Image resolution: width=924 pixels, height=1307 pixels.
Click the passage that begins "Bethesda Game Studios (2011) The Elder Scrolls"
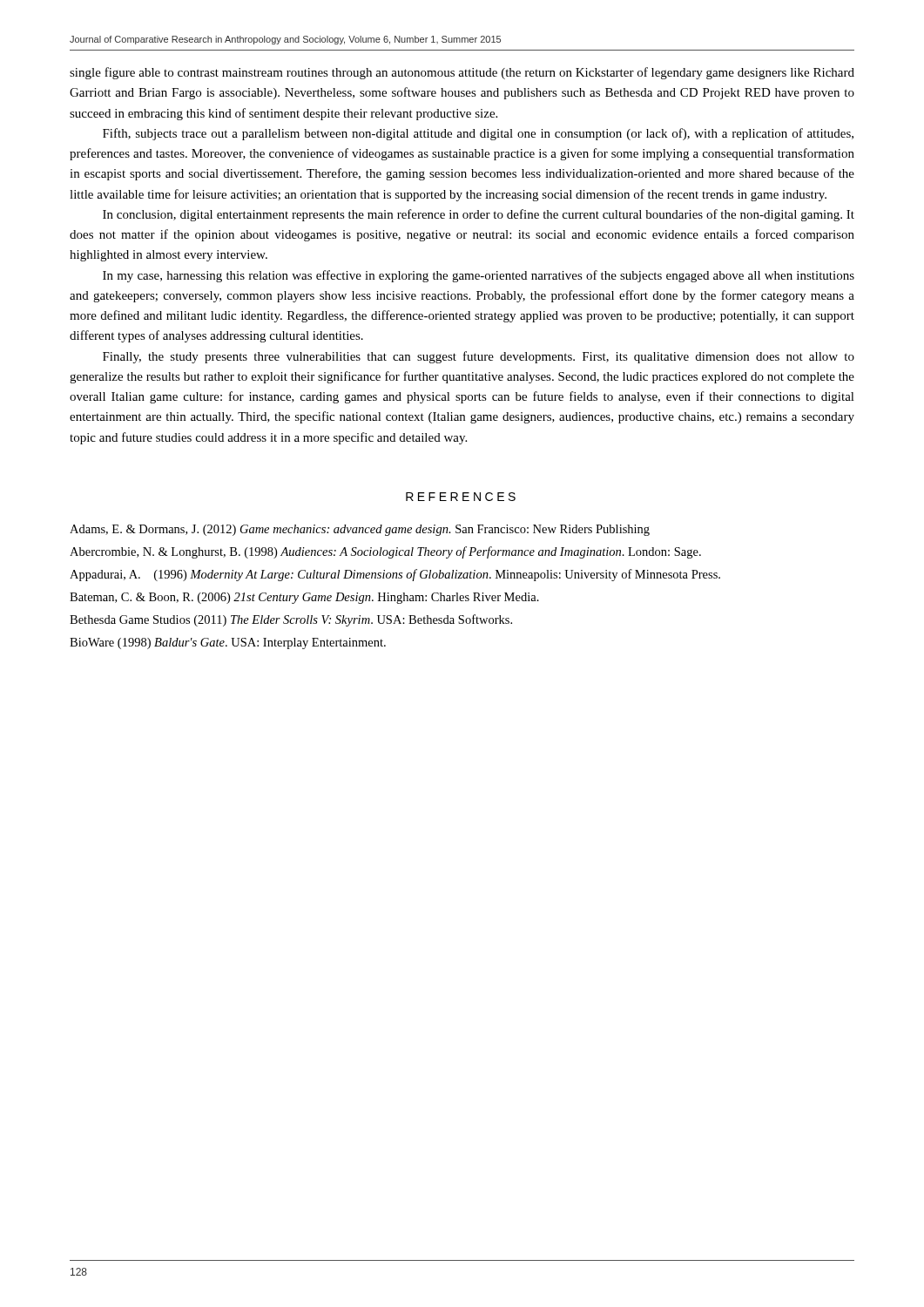coord(291,619)
